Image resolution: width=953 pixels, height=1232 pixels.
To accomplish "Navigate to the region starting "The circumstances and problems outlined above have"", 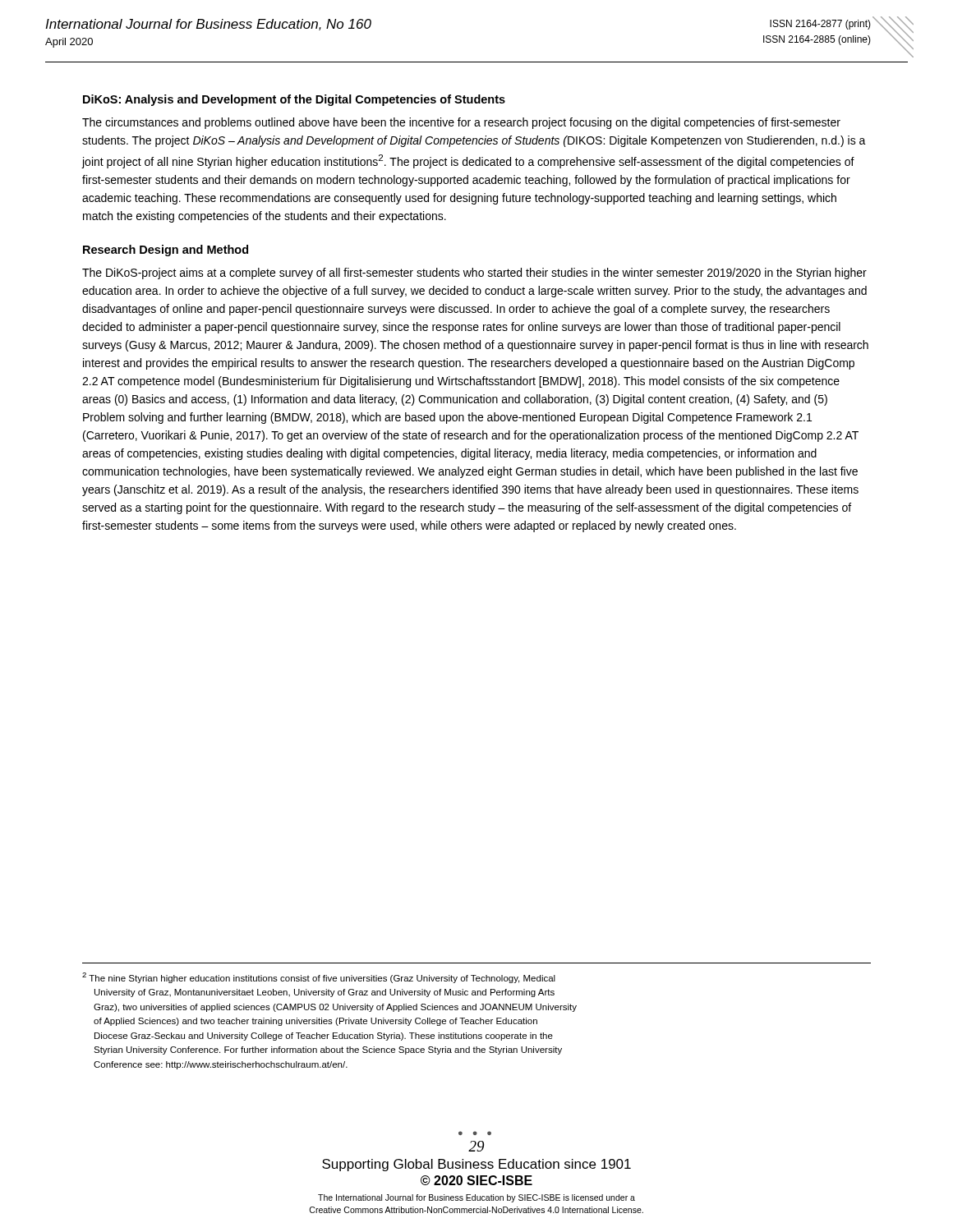I will (474, 169).
